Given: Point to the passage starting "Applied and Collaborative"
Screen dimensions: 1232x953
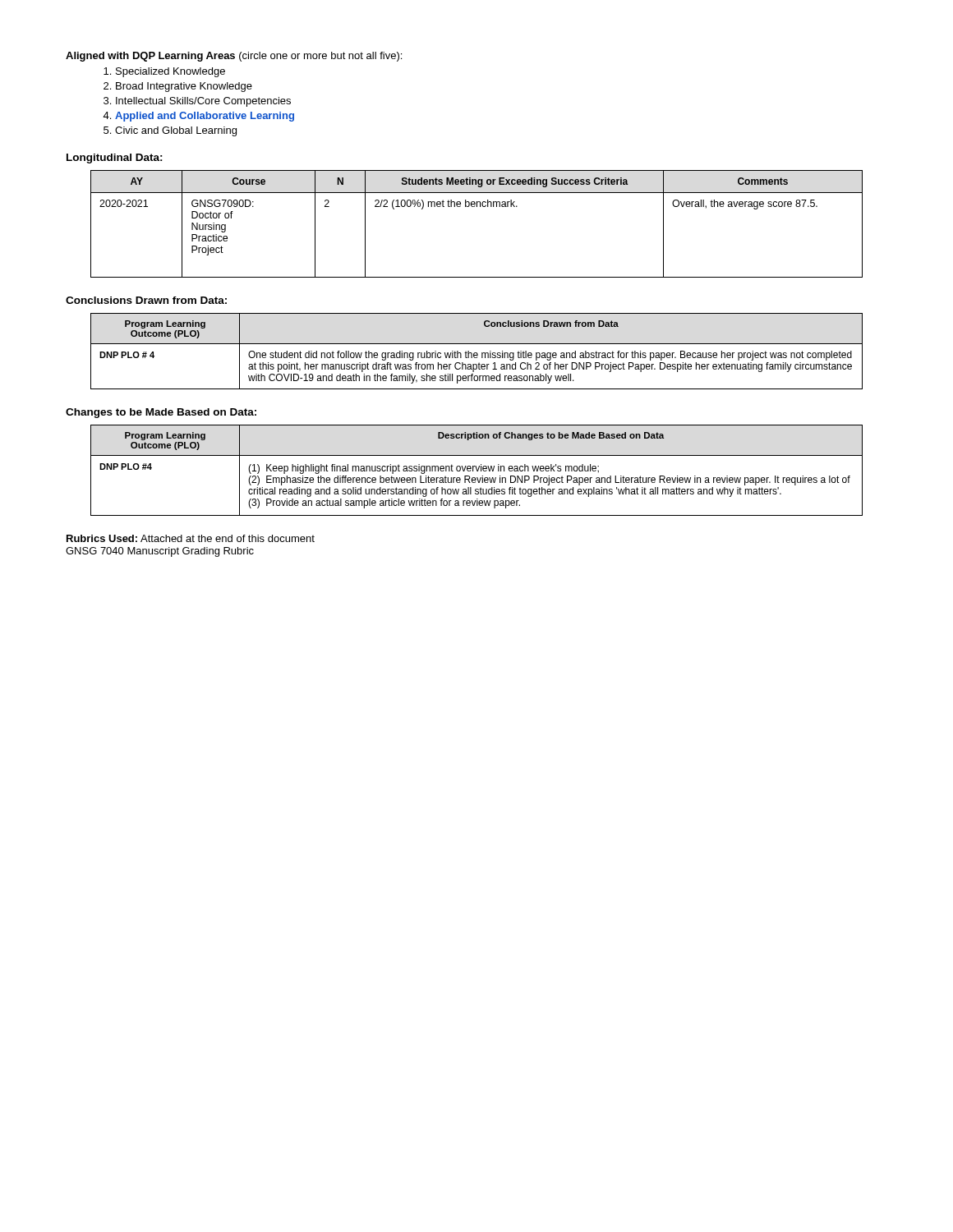Looking at the screenshot, I should pyautogui.click(x=205, y=115).
